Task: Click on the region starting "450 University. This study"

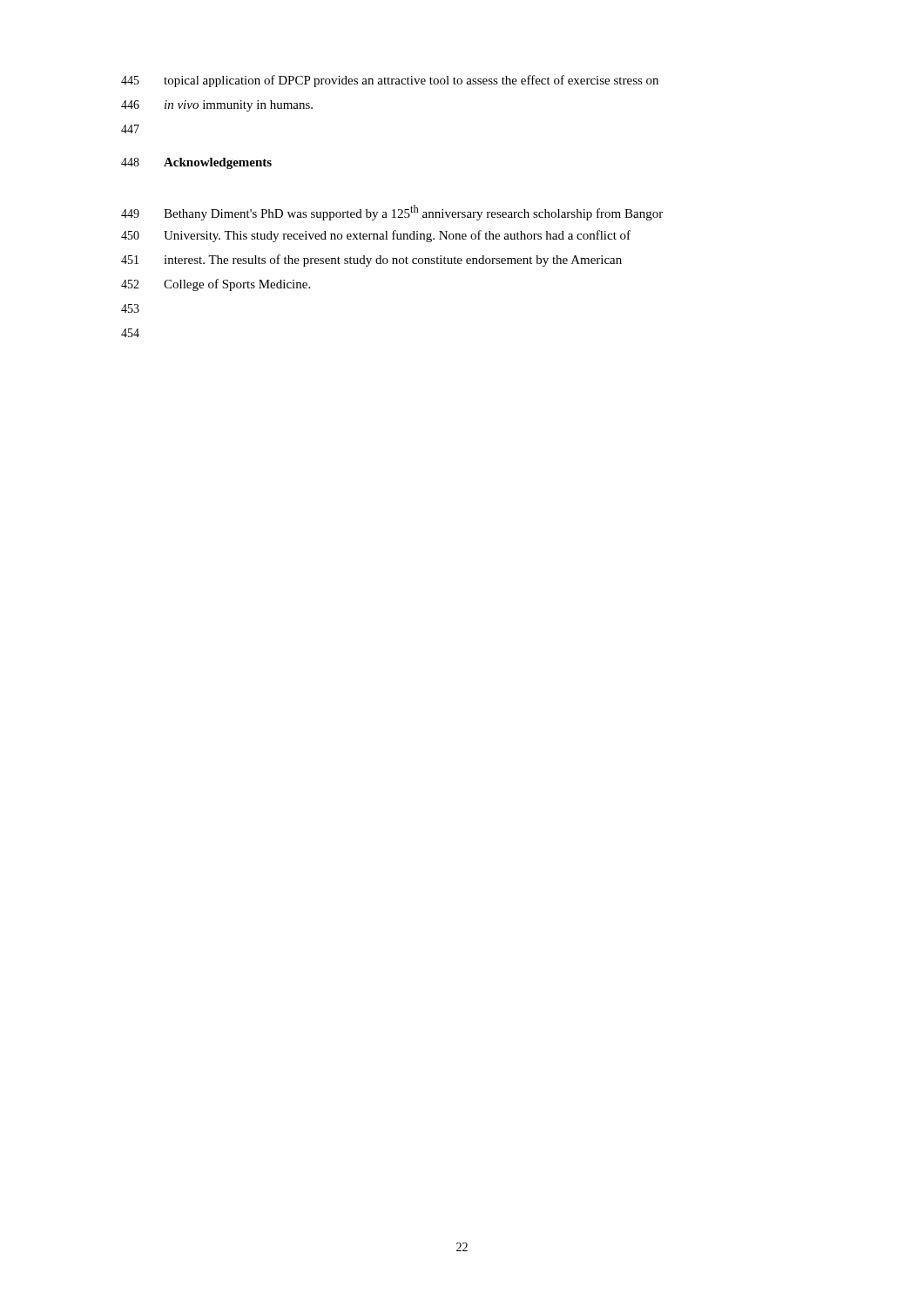Action: click(462, 237)
